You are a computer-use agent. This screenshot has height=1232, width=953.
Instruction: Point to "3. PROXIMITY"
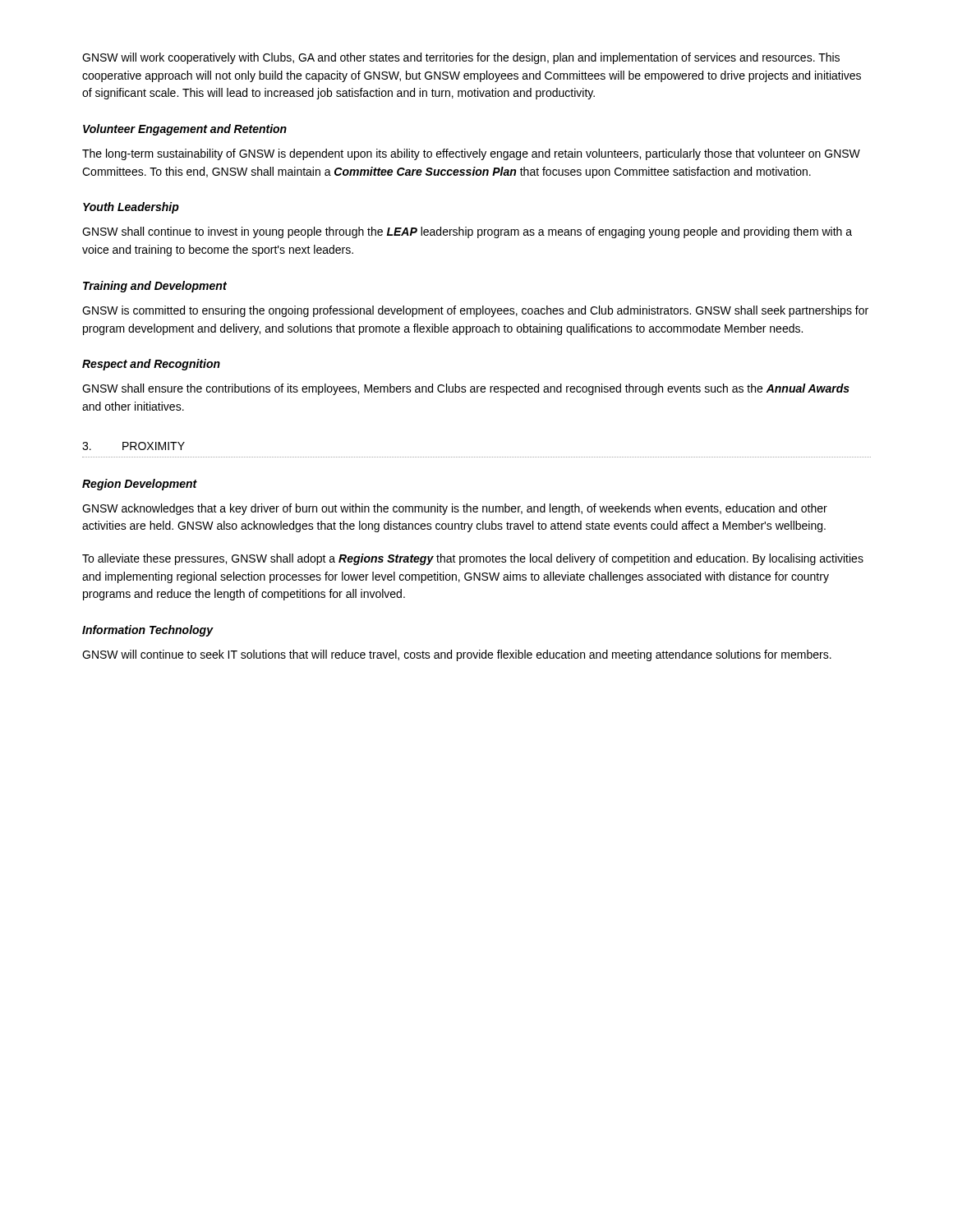click(134, 446)
